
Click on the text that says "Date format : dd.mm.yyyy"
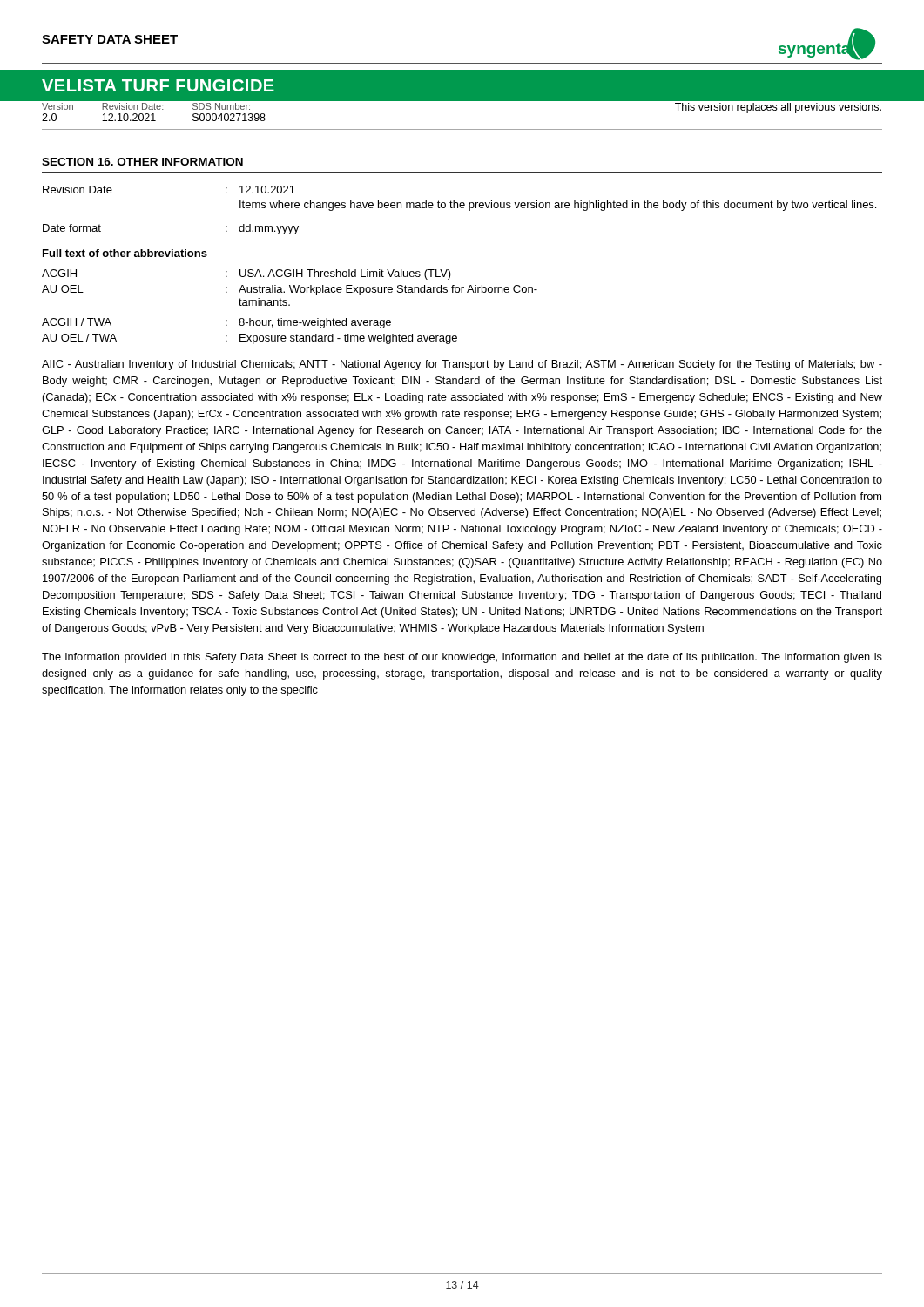tap(74, 229)
